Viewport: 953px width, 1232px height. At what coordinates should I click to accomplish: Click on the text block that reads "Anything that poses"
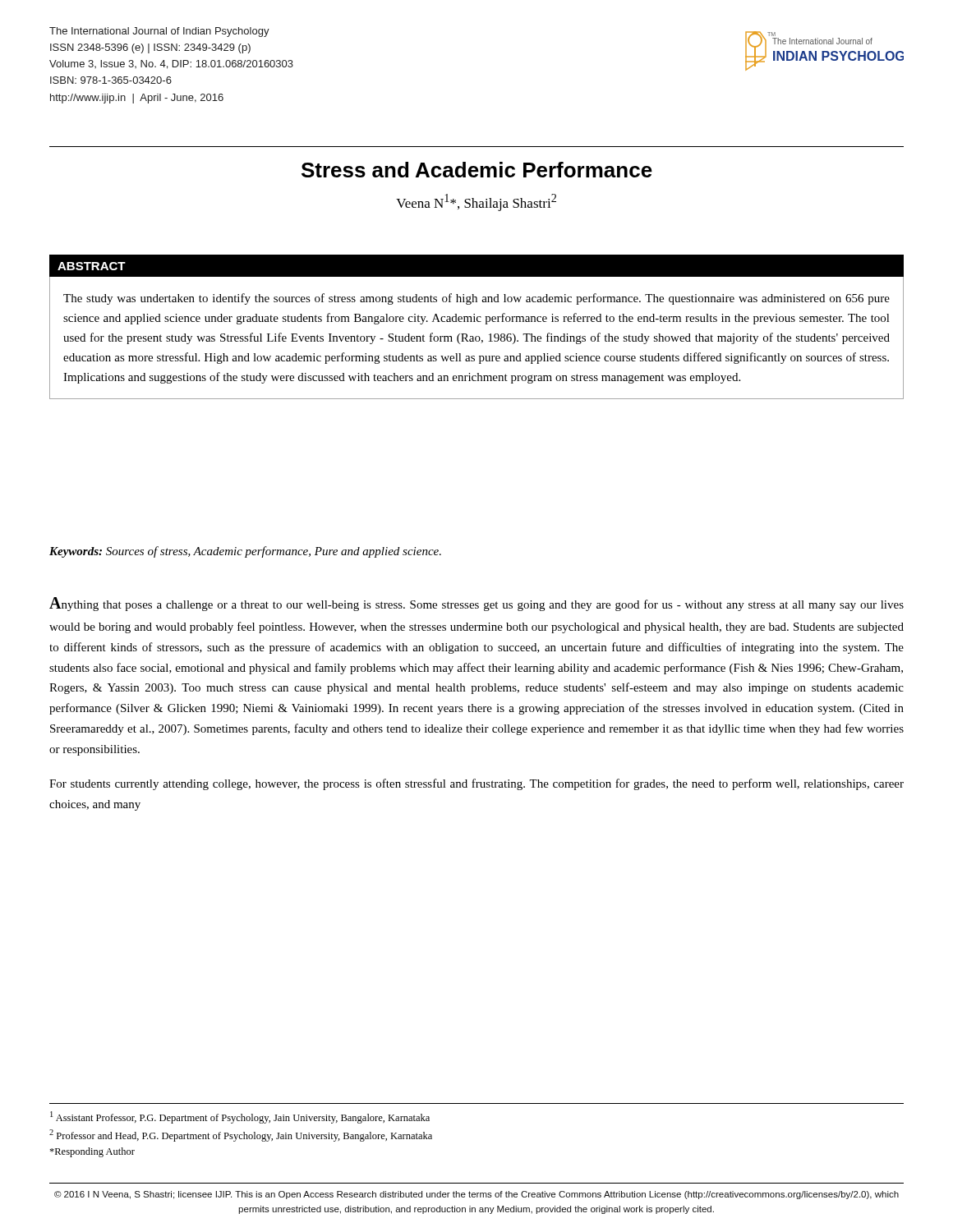(x=476, y=675)
